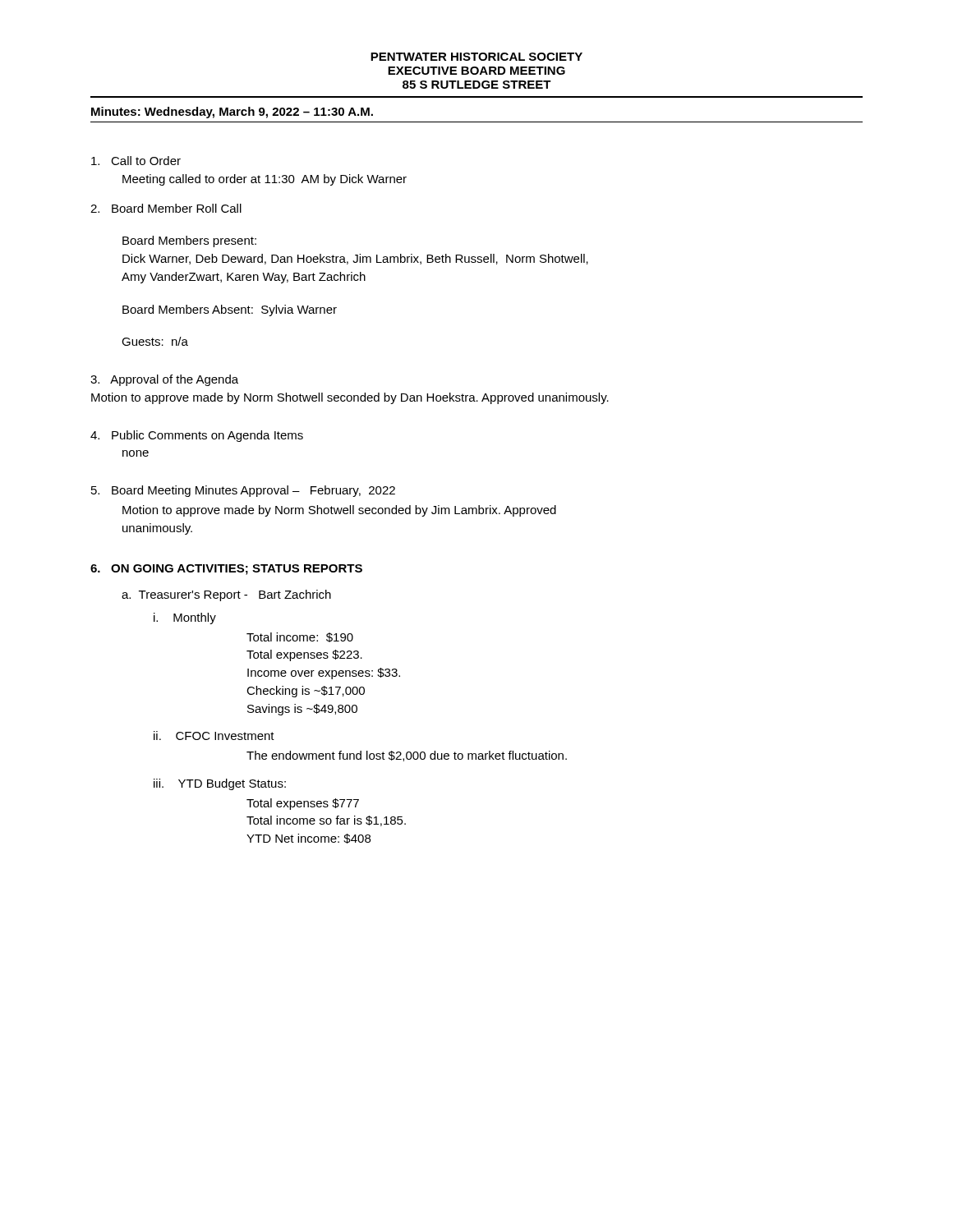The width and height of the screenshot is (953, 1232).
Task: Locate the block of text that opens with "i. Monthly Total income: $190"
Action: click(x=185, y=618)
